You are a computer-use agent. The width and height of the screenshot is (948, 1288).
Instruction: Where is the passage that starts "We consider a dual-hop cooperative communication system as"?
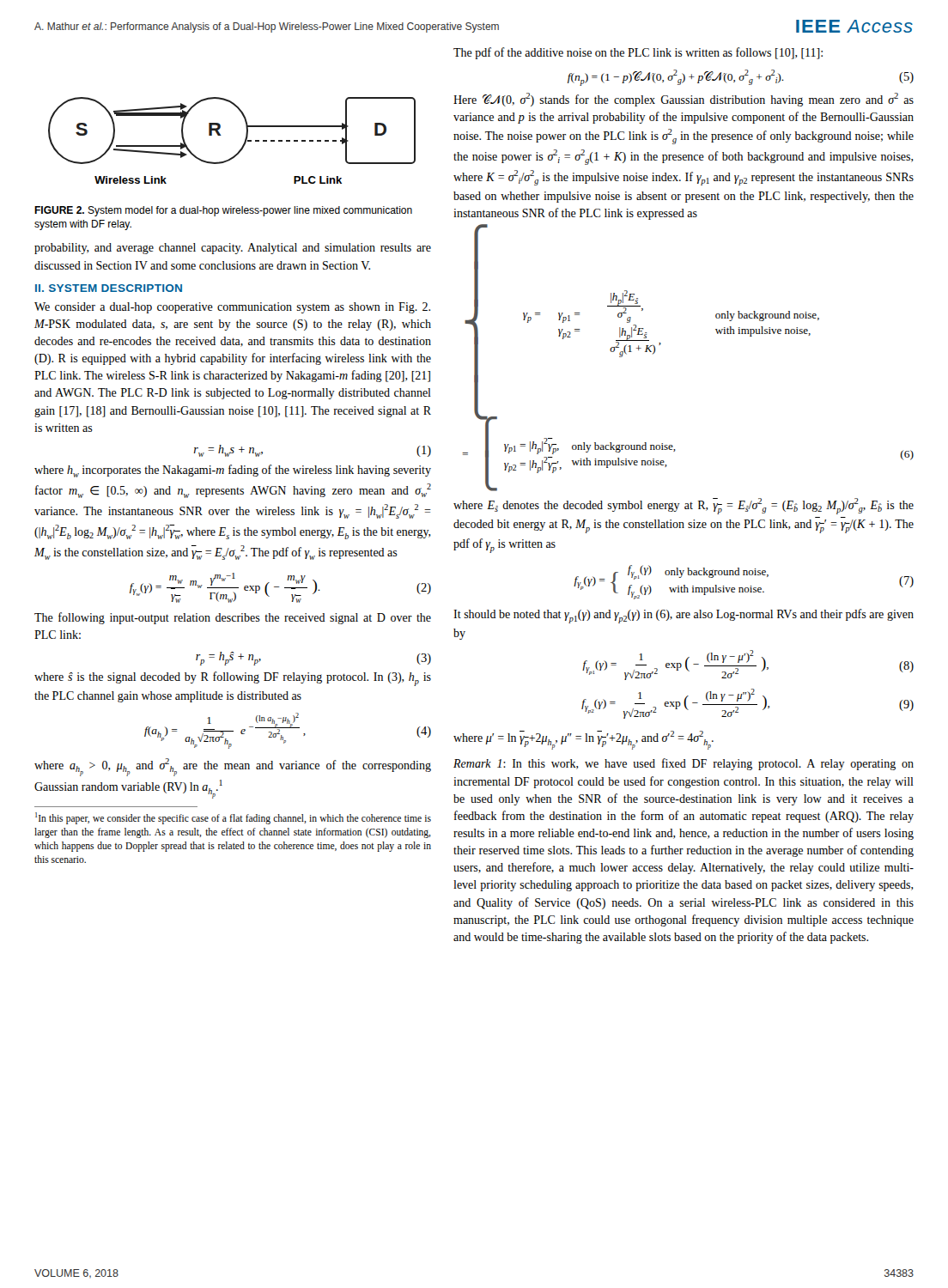click(233, 367)
